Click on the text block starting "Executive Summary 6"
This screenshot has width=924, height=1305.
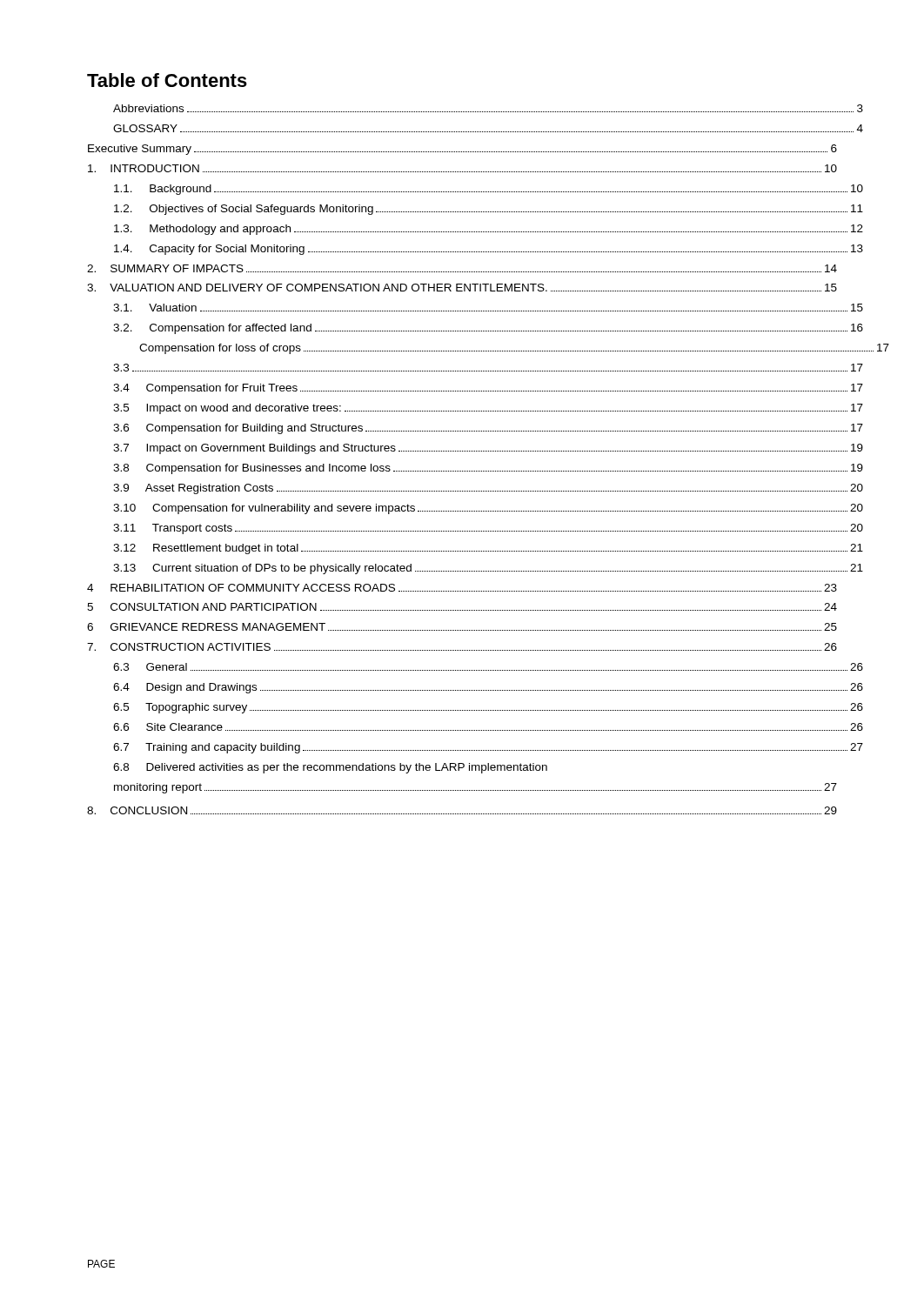point(462,149)
